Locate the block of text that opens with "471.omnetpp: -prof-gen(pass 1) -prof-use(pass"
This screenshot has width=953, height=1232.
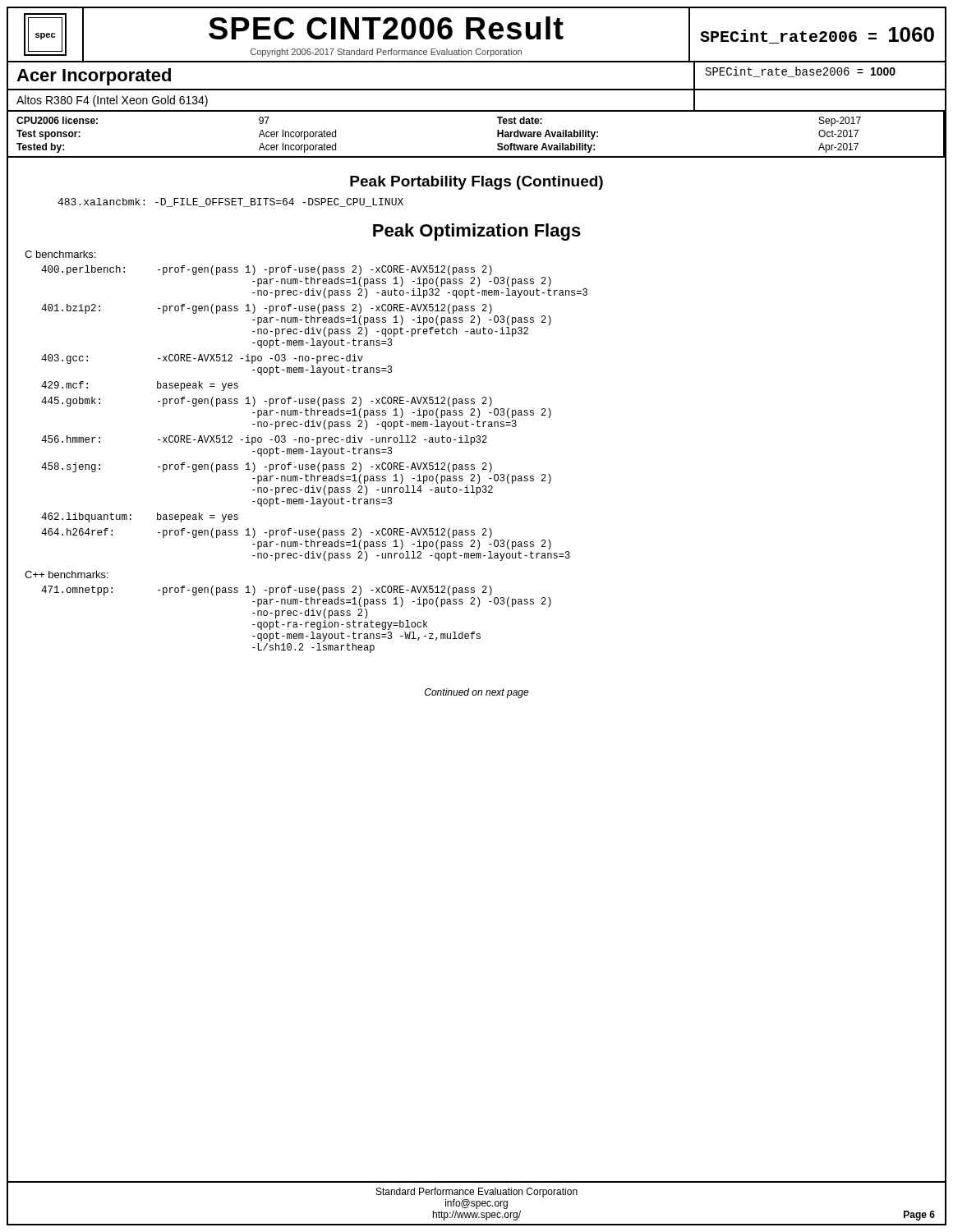pyautogui.click(x=267, y=591)
